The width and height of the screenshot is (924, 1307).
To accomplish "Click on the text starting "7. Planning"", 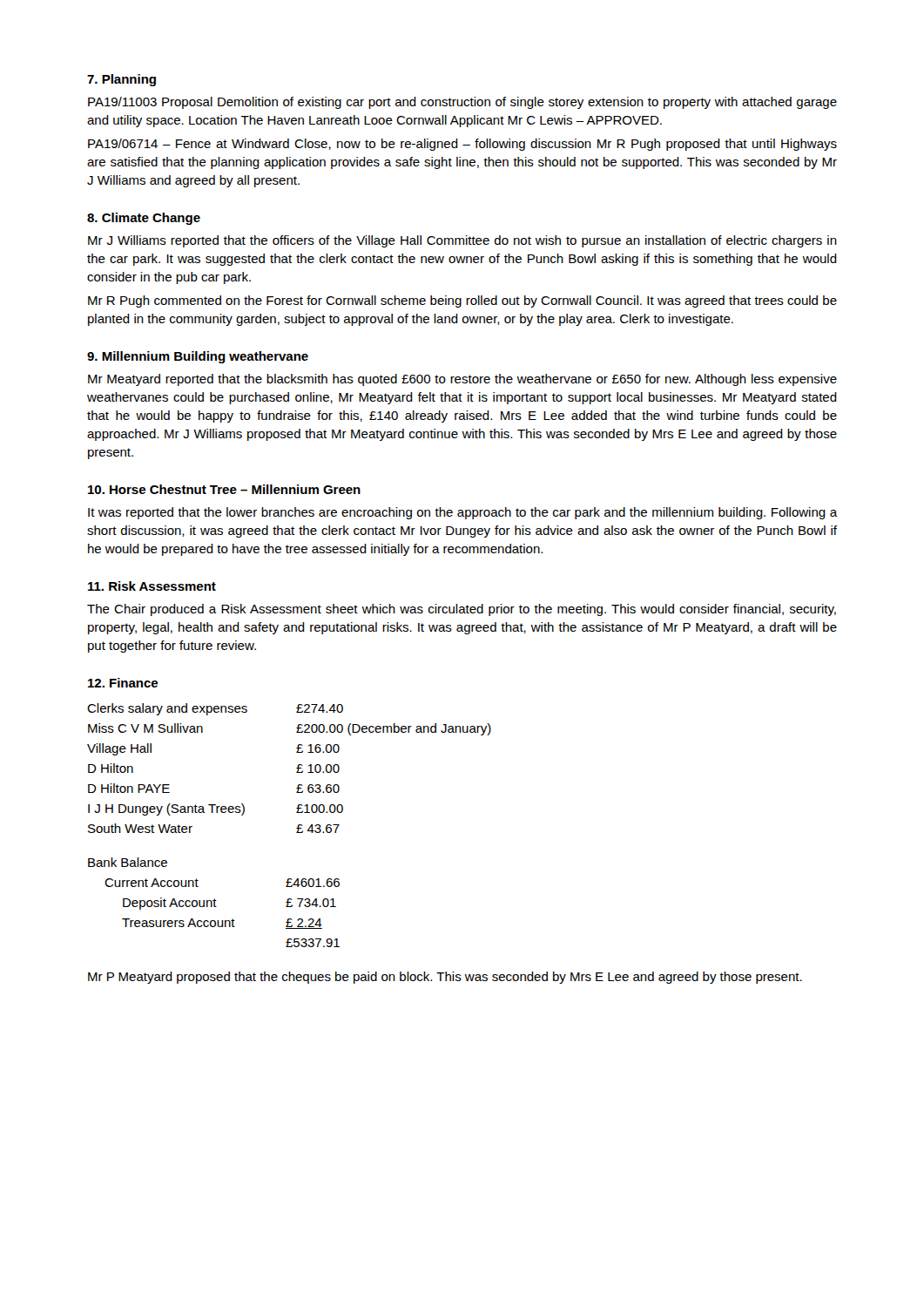I will [x=122, y=79].
